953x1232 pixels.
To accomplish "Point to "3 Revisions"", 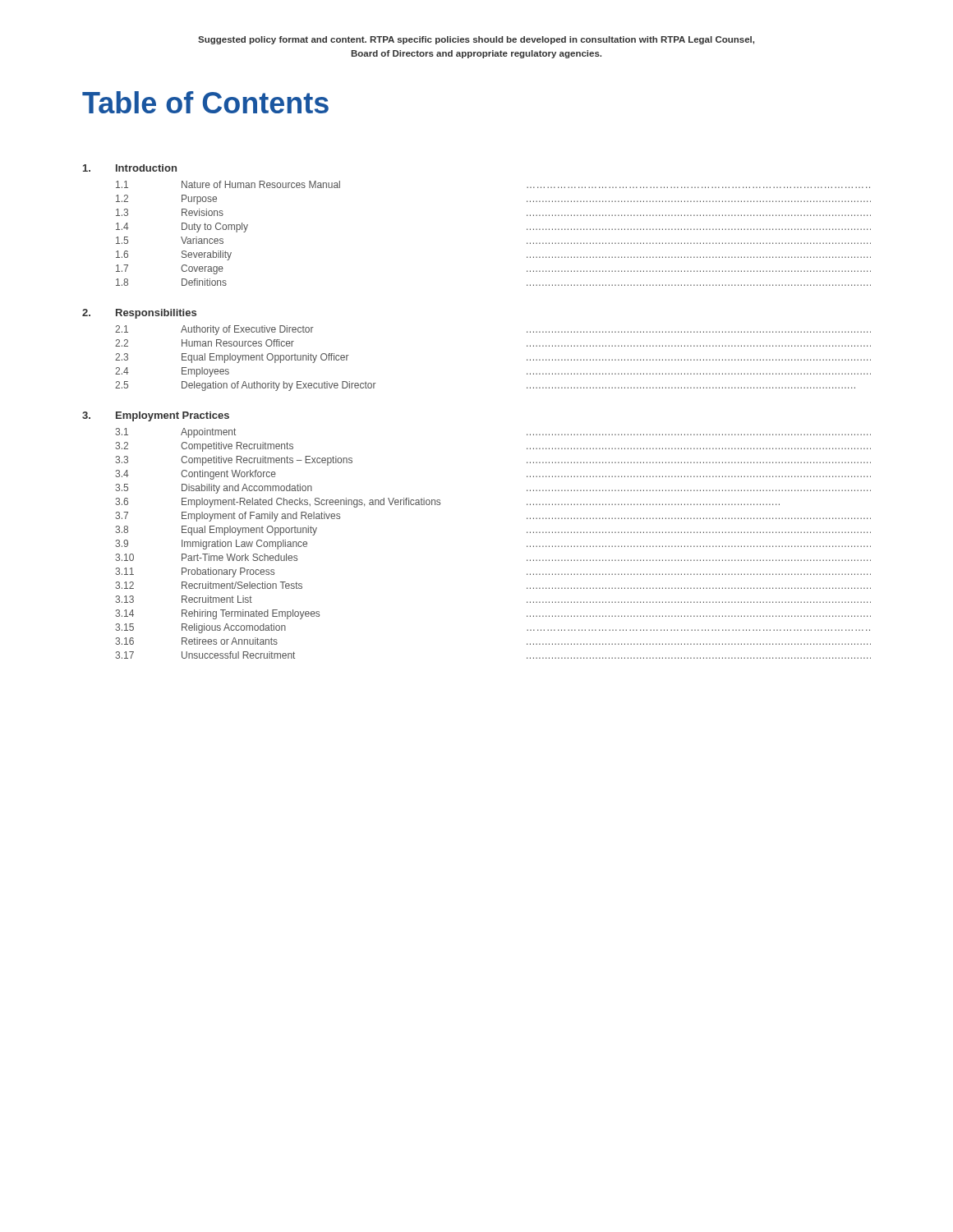I will pos(125,212).
